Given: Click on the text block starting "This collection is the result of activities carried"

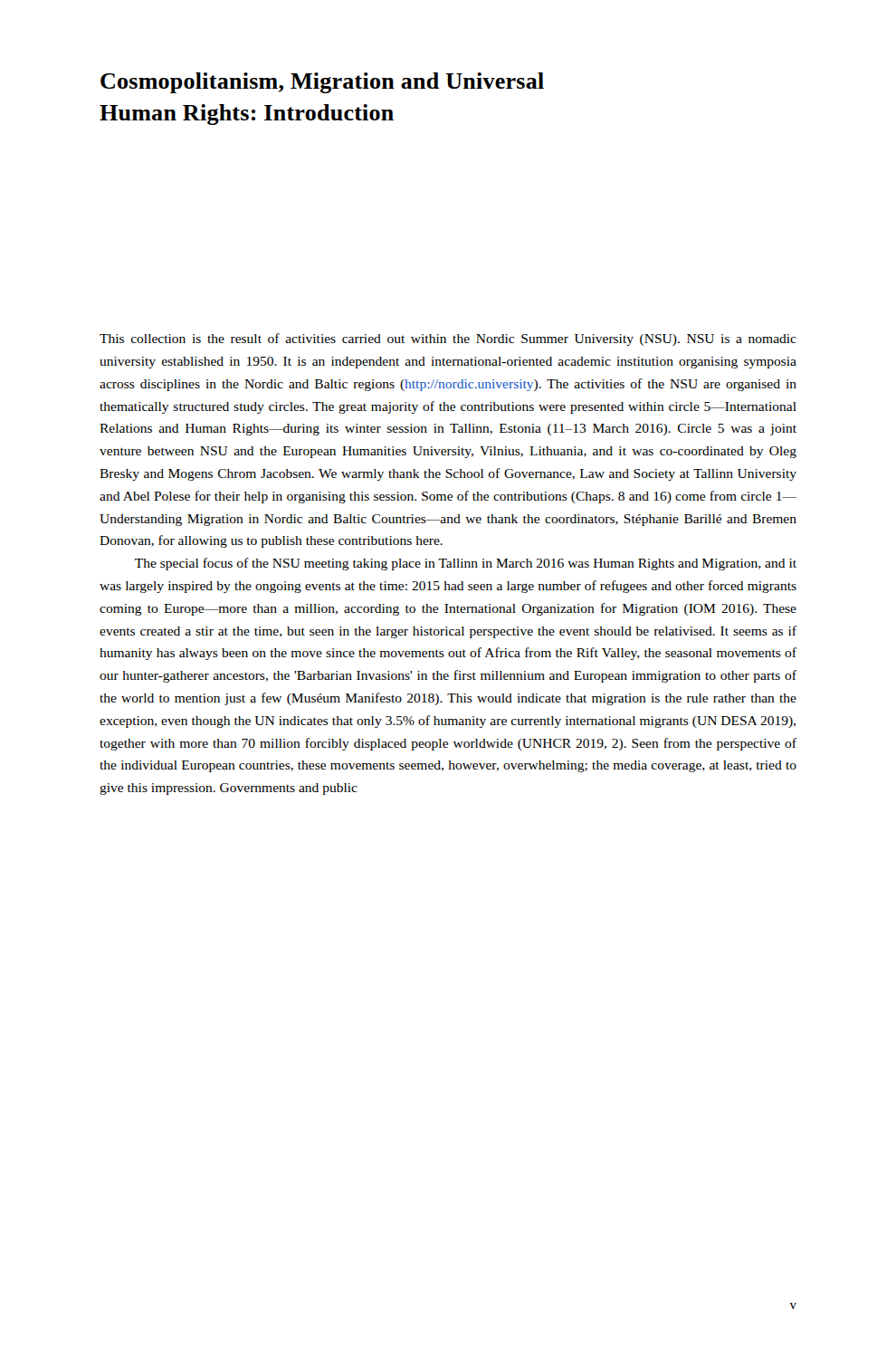Looking at the screenshot, I should [448, 564].
